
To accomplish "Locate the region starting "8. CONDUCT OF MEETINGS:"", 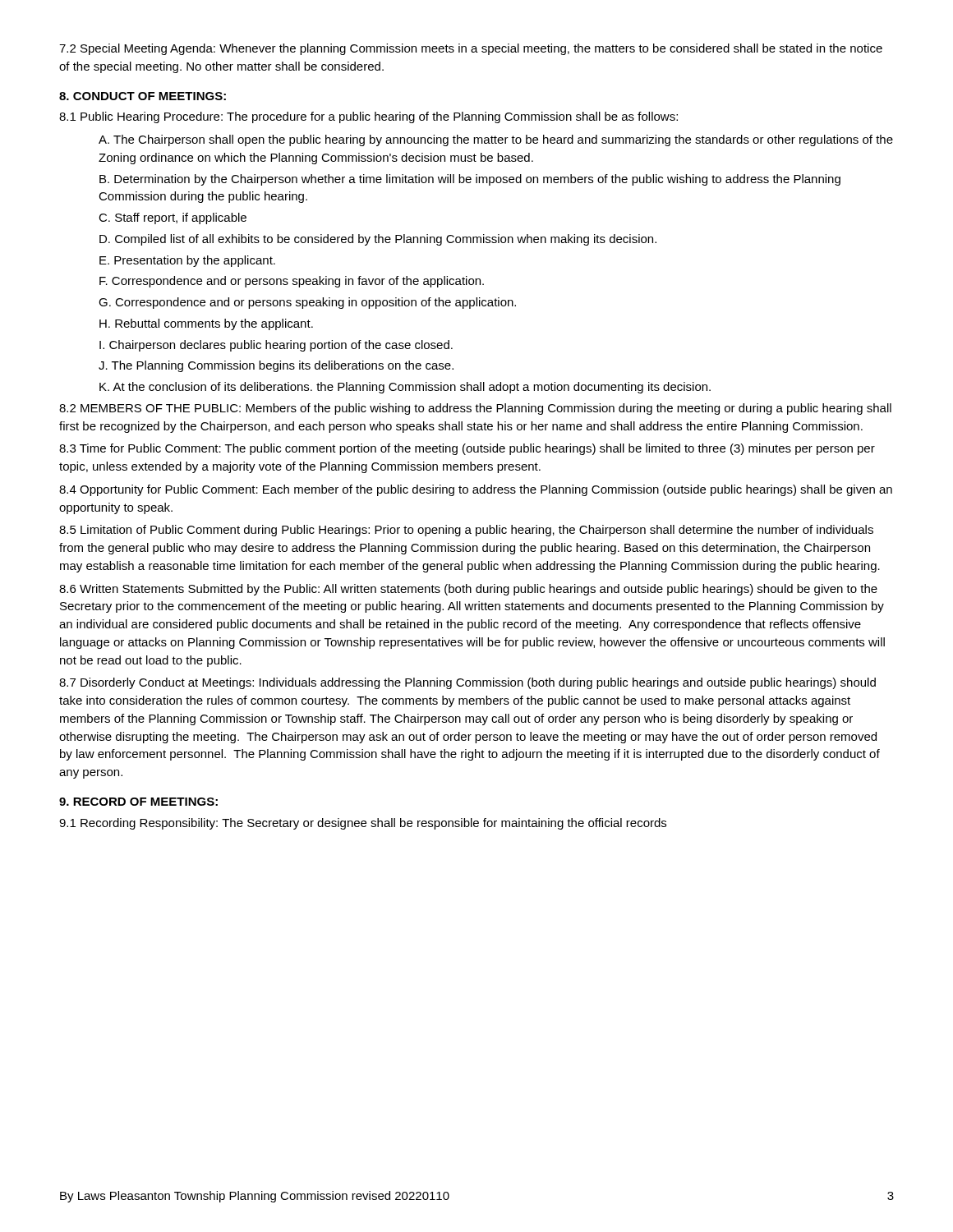I will (x=143, y=95).
